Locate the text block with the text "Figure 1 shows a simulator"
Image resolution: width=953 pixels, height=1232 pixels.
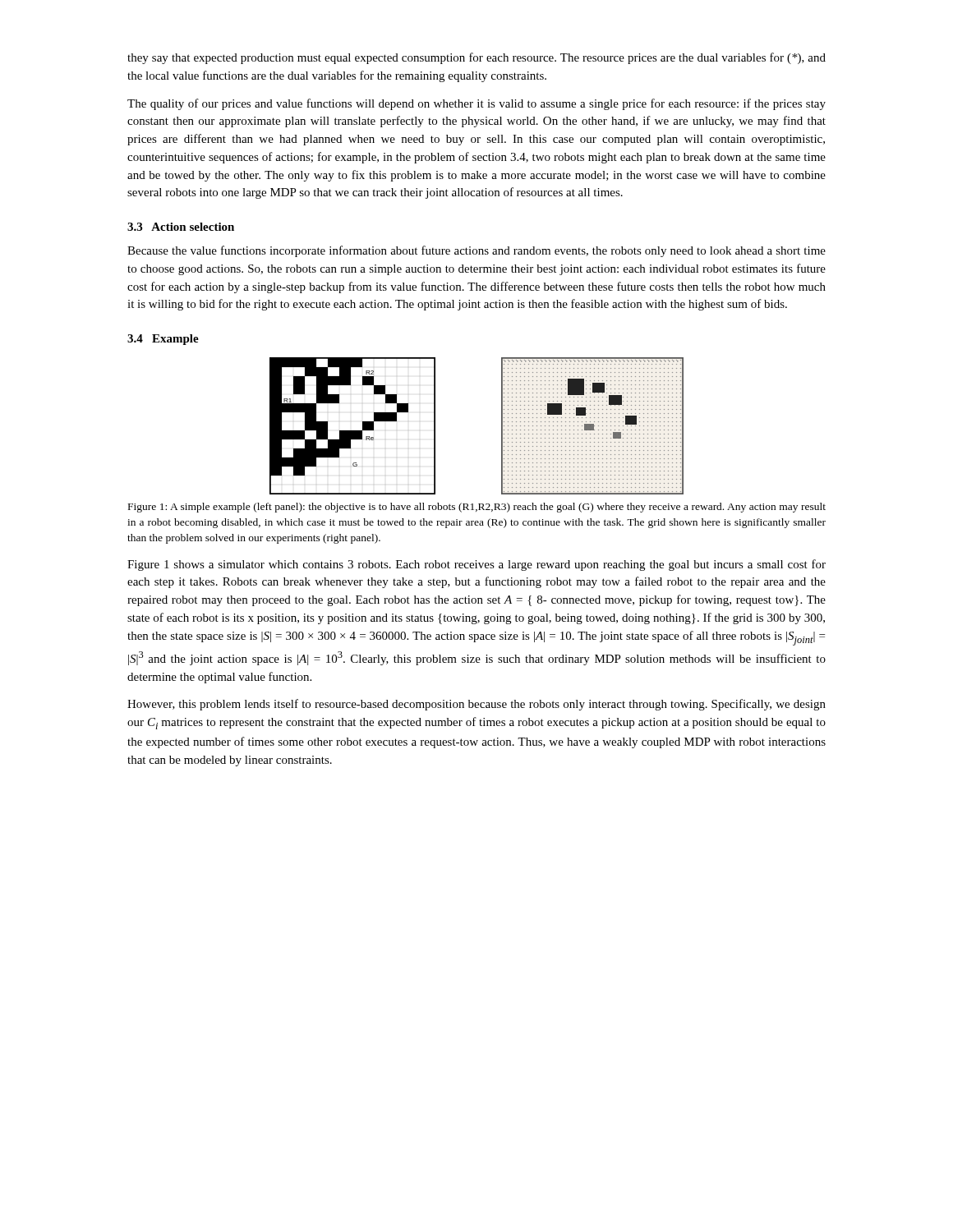coord(476,620)
